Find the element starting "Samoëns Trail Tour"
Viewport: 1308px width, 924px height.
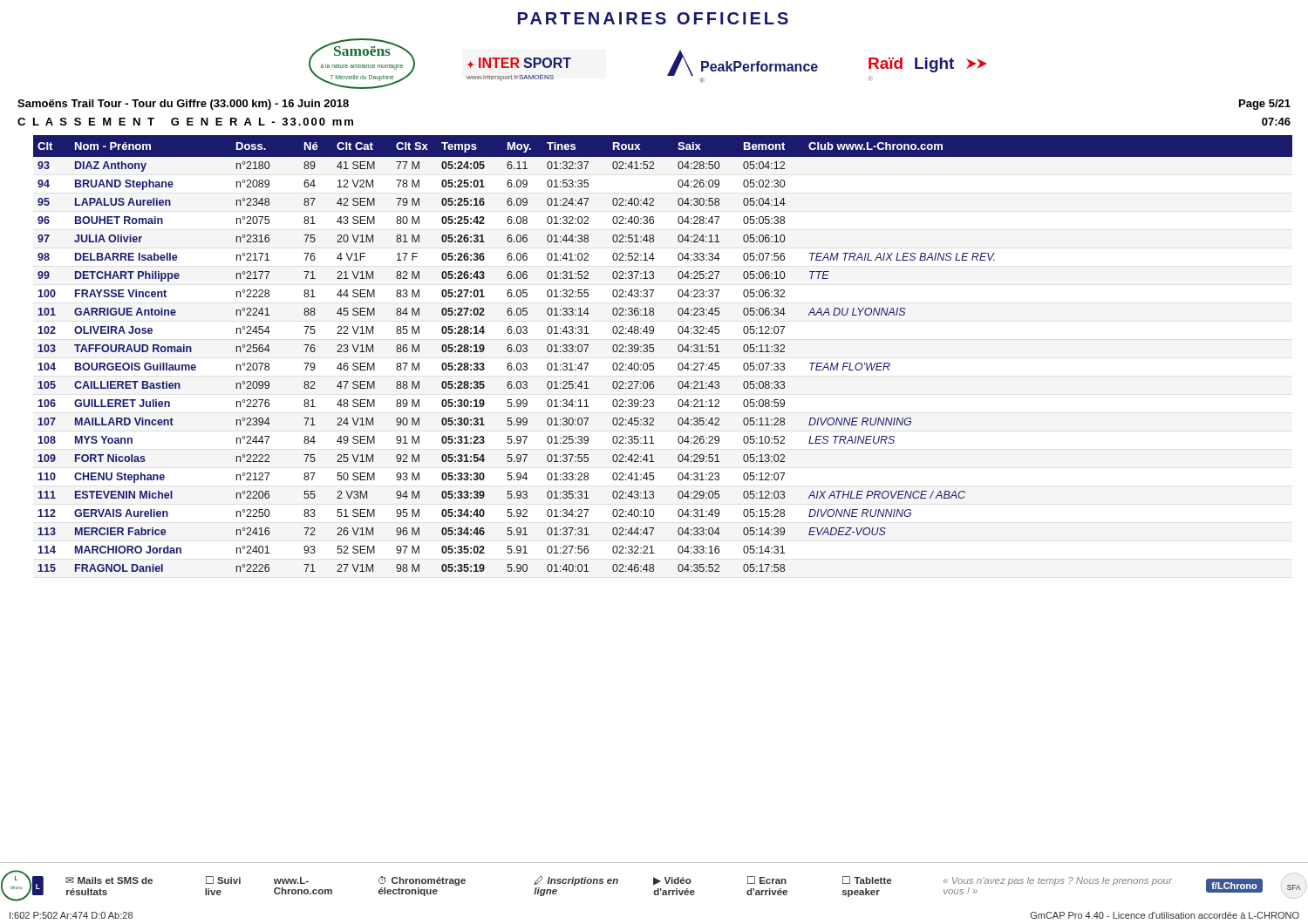(x=187, y=112)
